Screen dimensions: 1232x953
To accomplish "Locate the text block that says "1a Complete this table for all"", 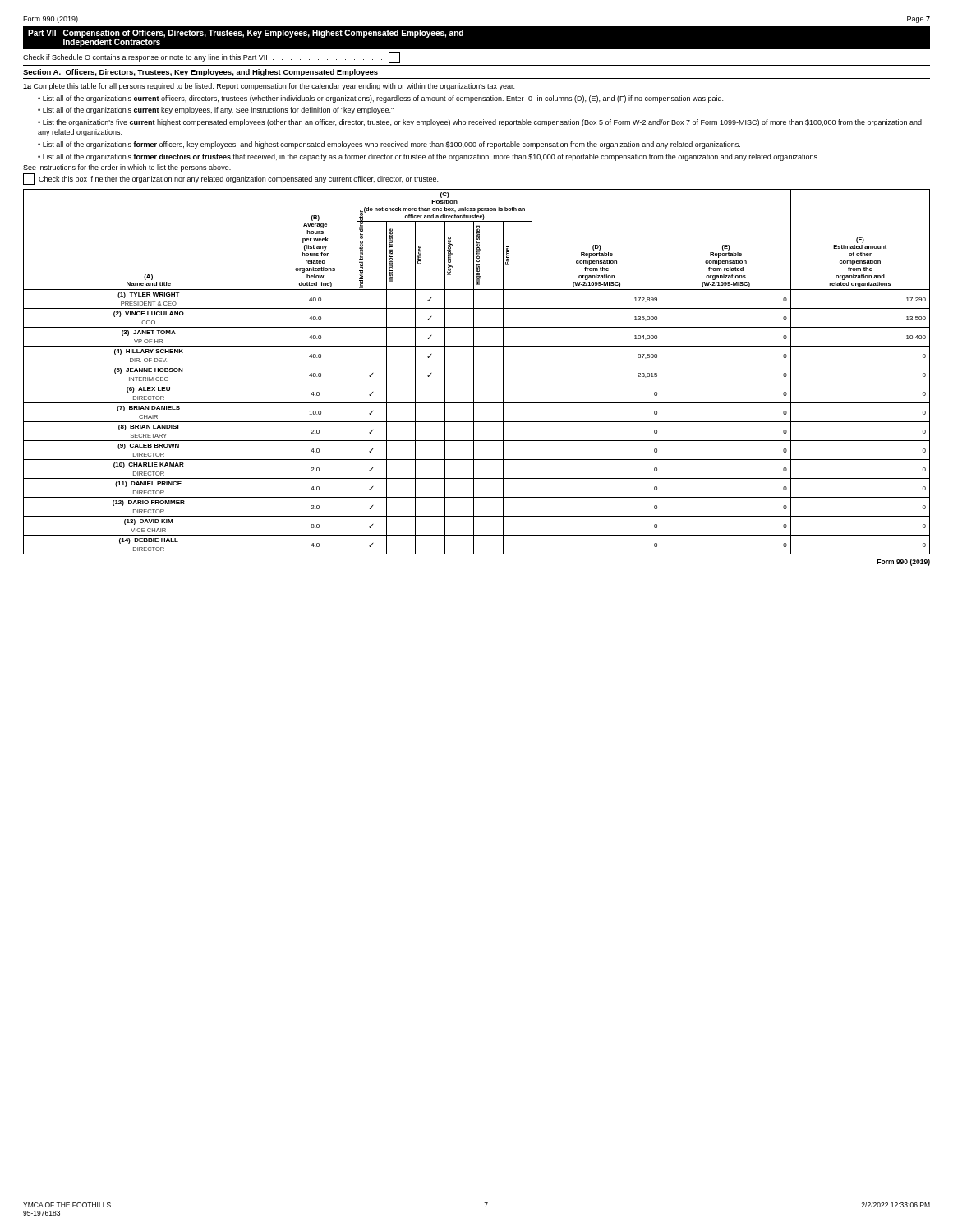I will (269, 86).
